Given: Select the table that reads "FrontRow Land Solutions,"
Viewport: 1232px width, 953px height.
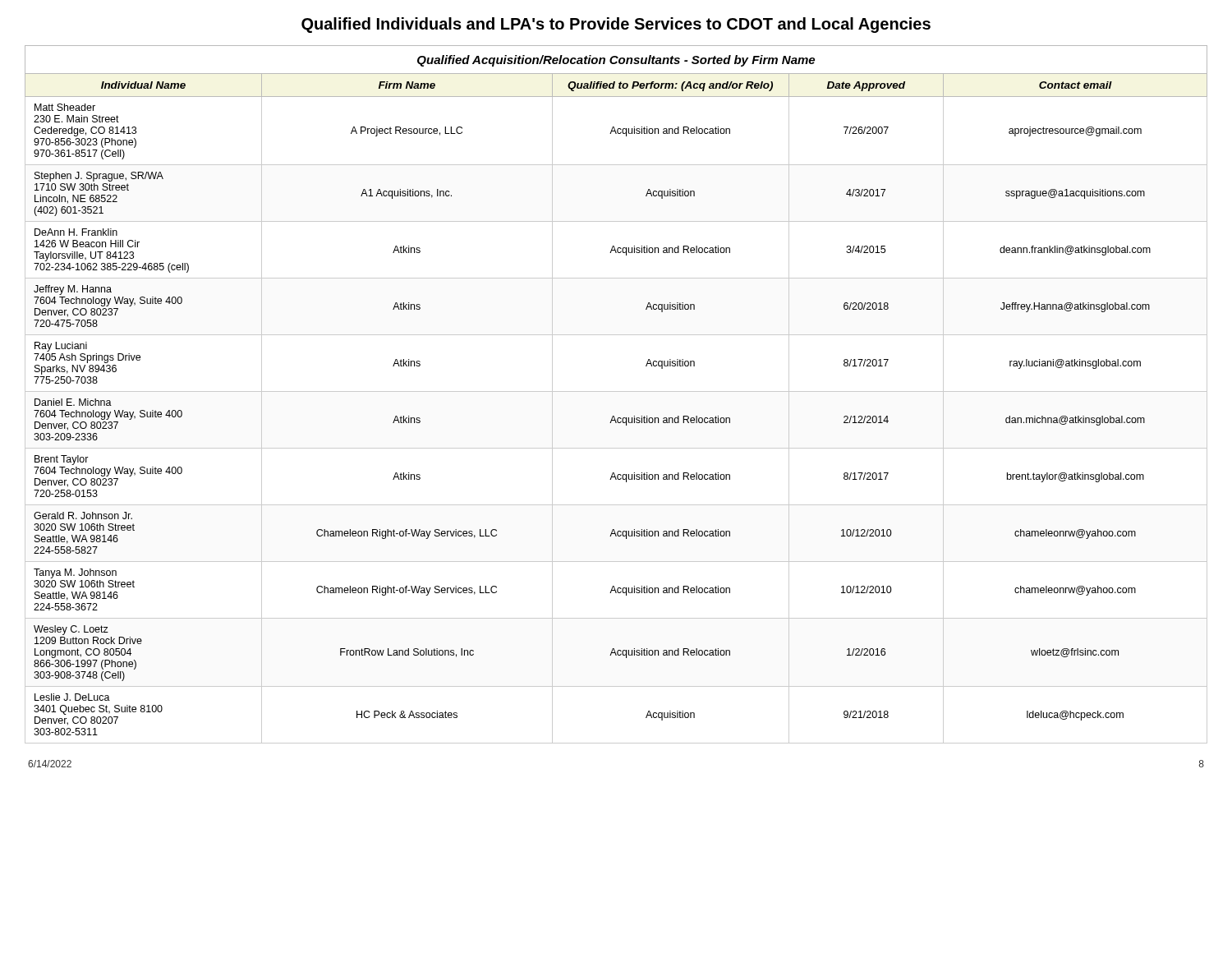Looking at the screenshot, I should coord(616,394).
